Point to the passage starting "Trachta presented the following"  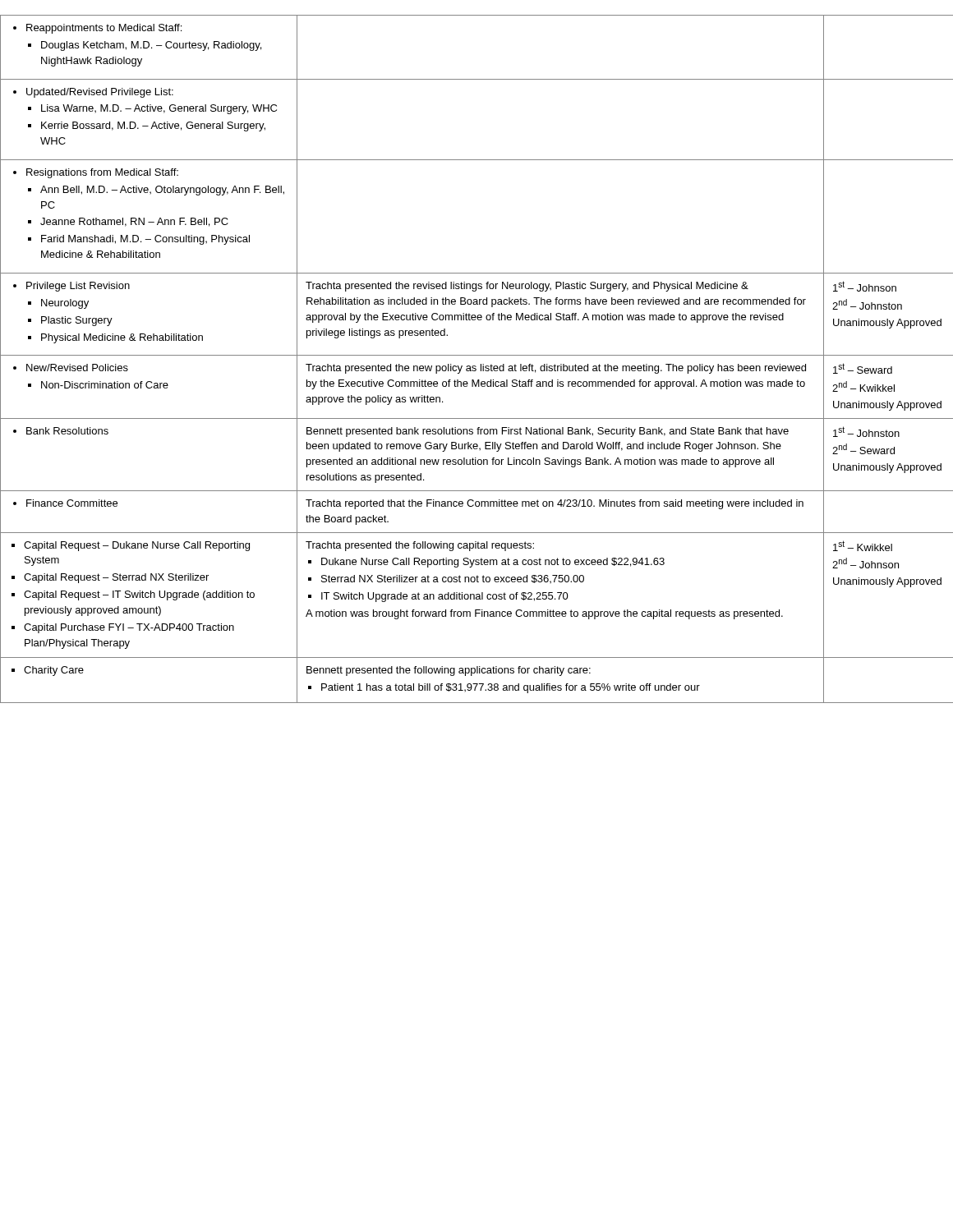tap(560, 579)
